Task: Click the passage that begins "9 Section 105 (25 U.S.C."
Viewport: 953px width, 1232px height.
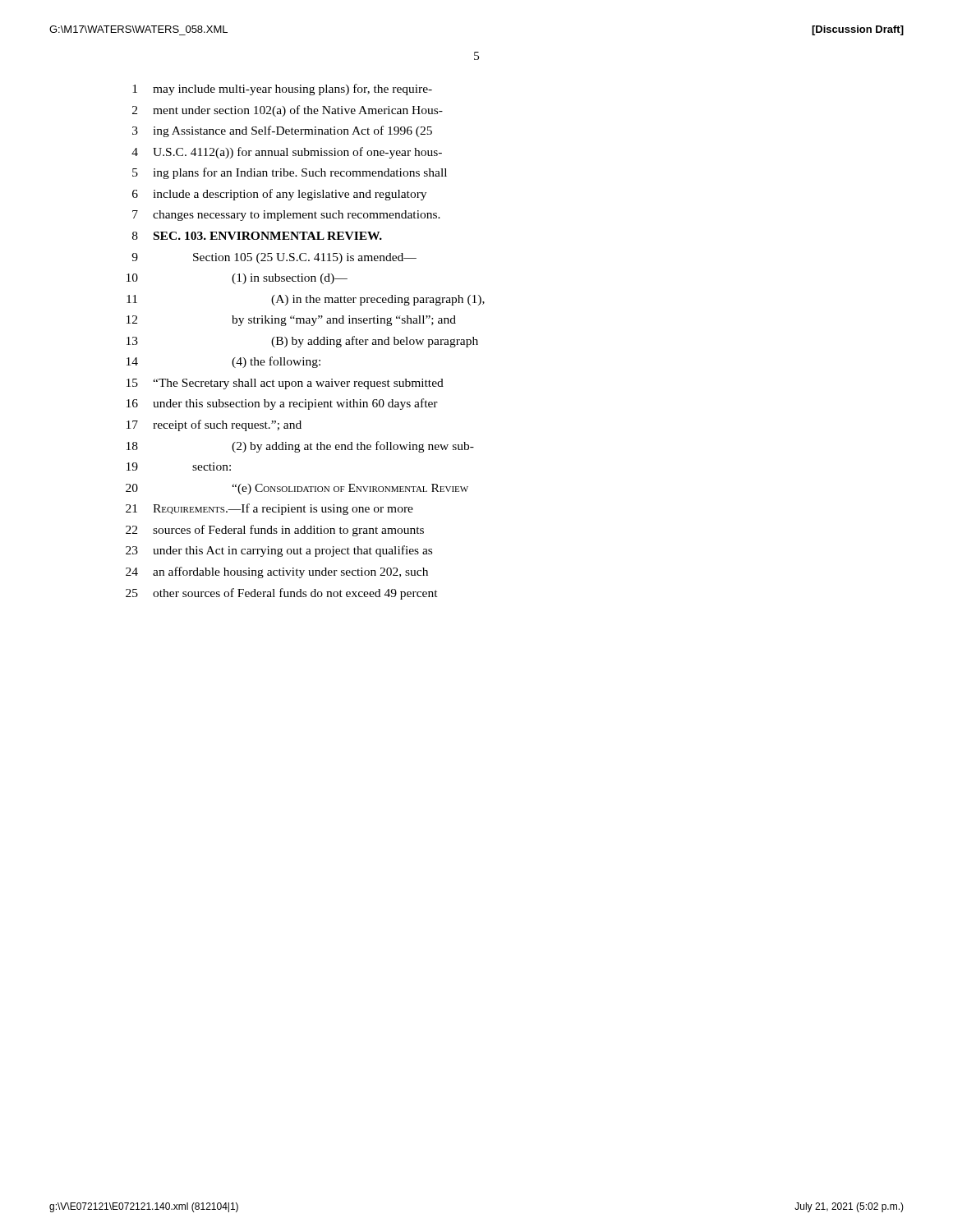Action: pyautogui.click(x=274, y=258)
